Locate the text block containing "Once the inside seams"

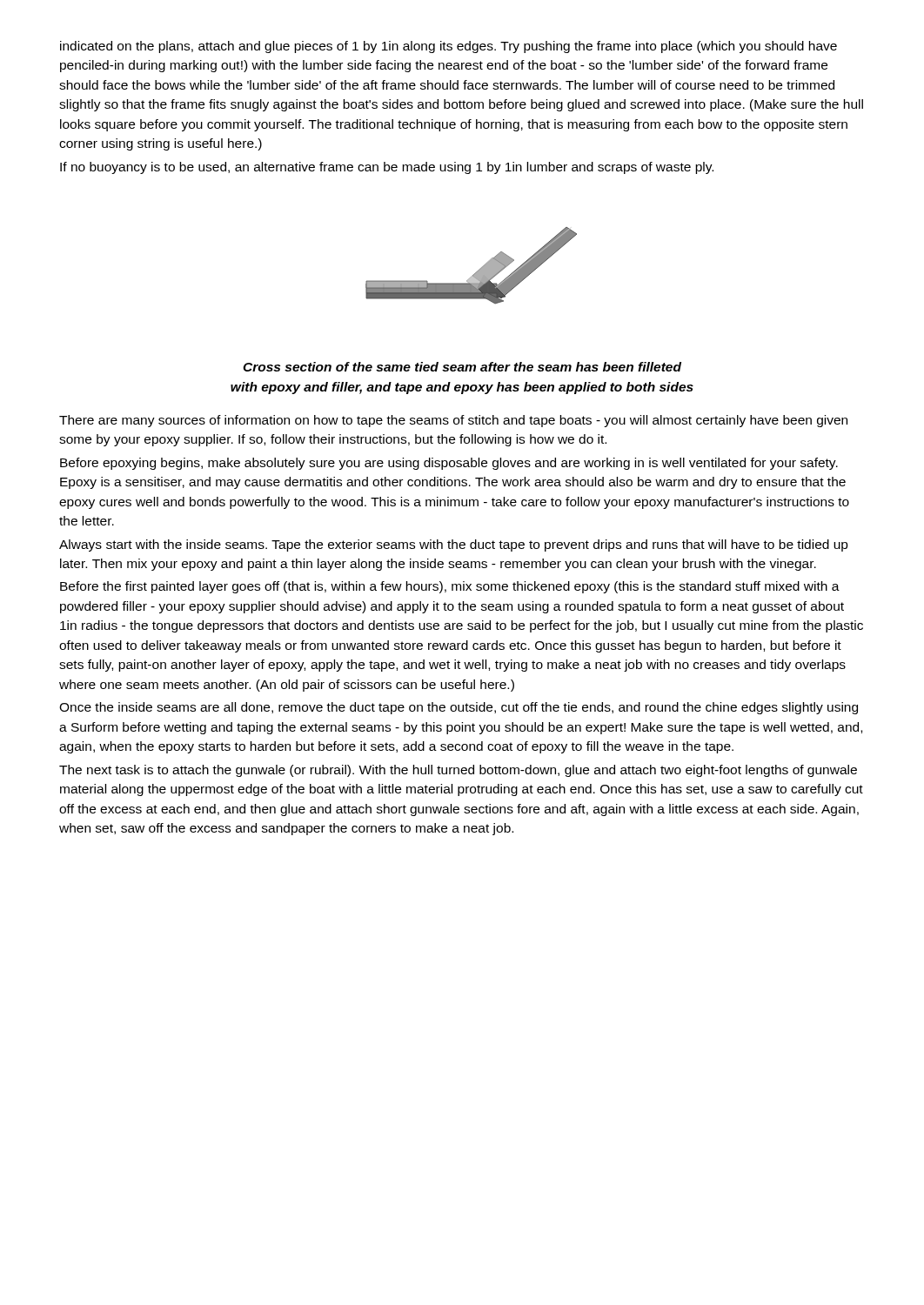(462, 727)
